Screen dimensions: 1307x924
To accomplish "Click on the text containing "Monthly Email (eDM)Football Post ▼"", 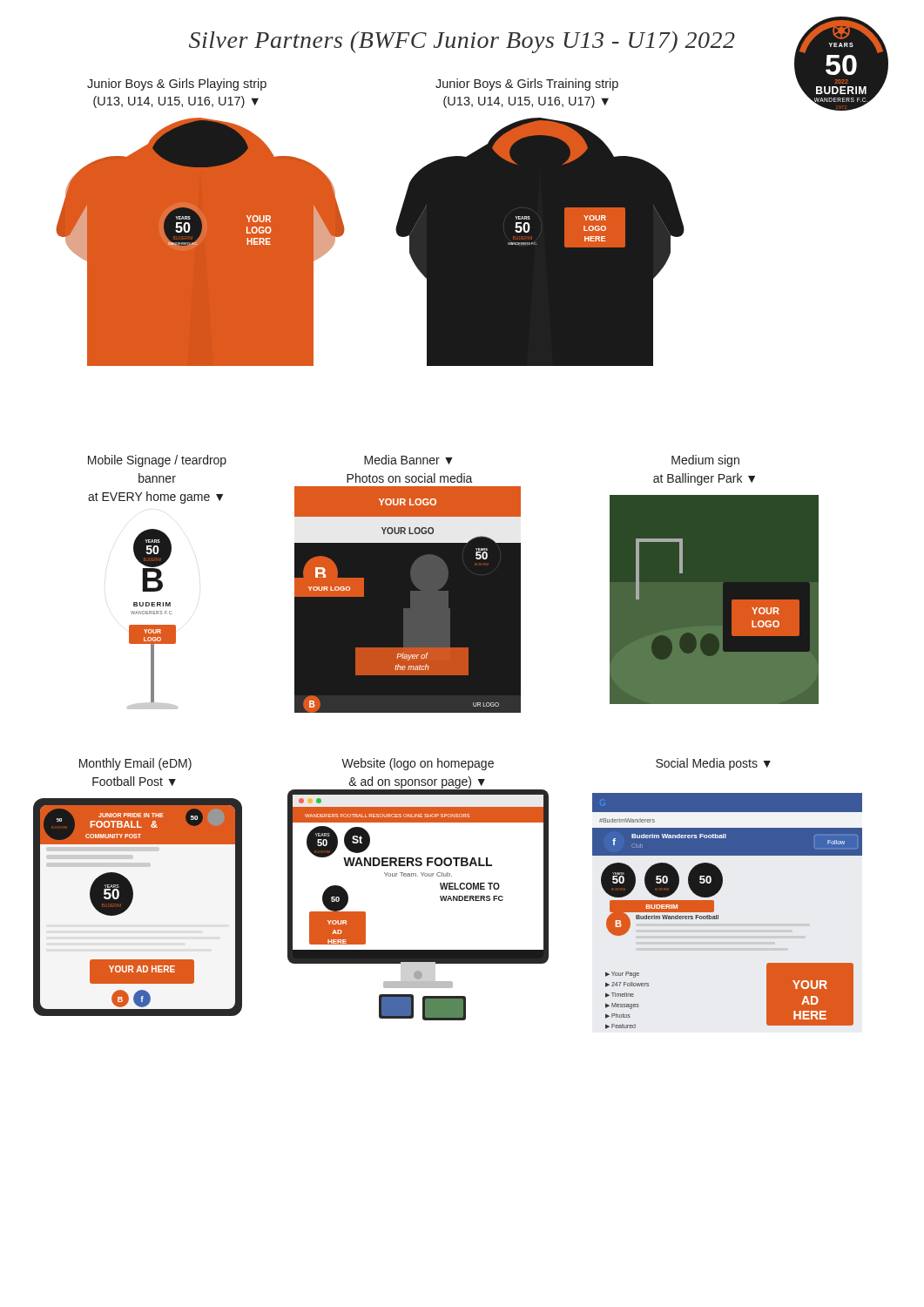I will [135, 772].
